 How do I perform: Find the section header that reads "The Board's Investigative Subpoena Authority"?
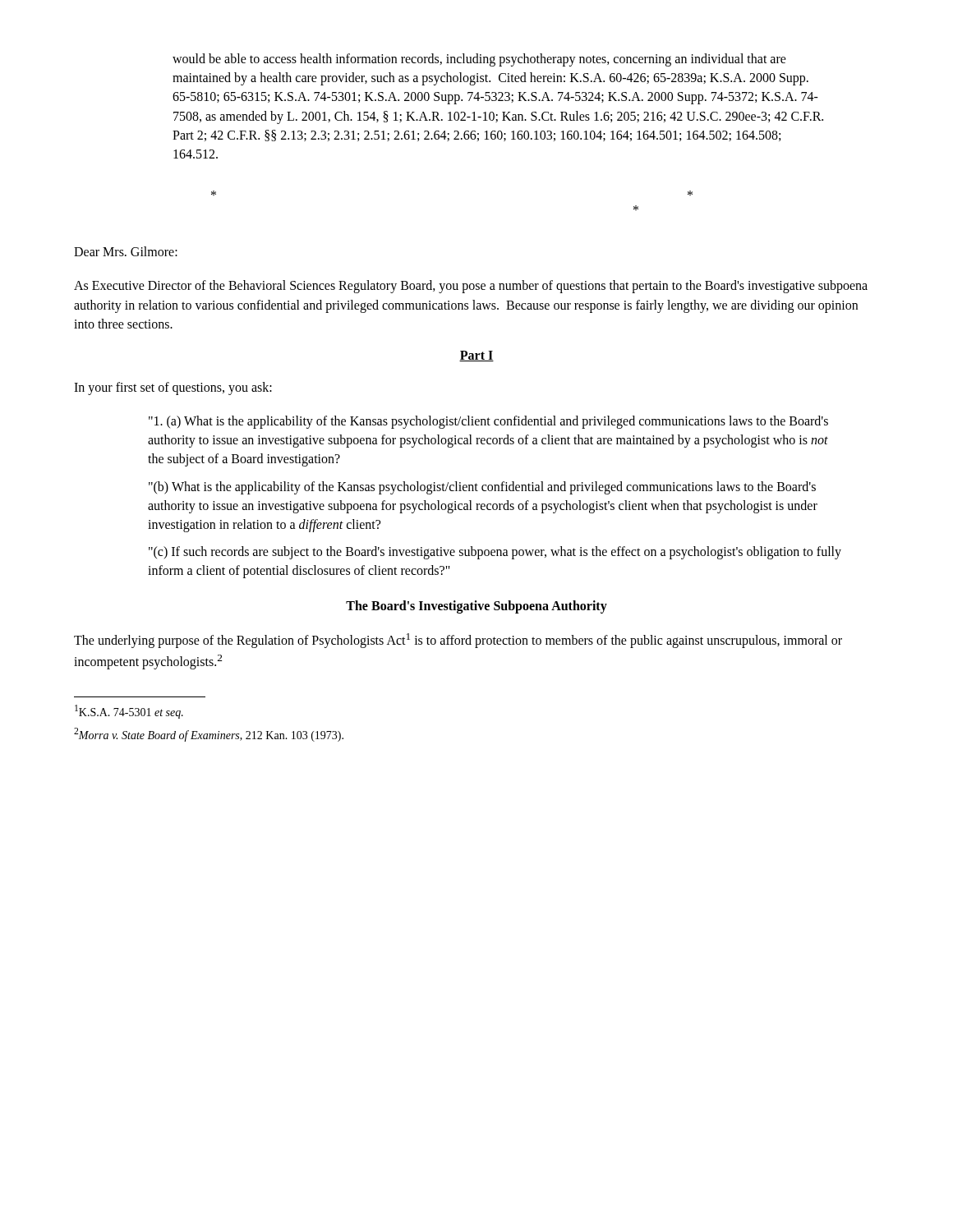point(476,605)
